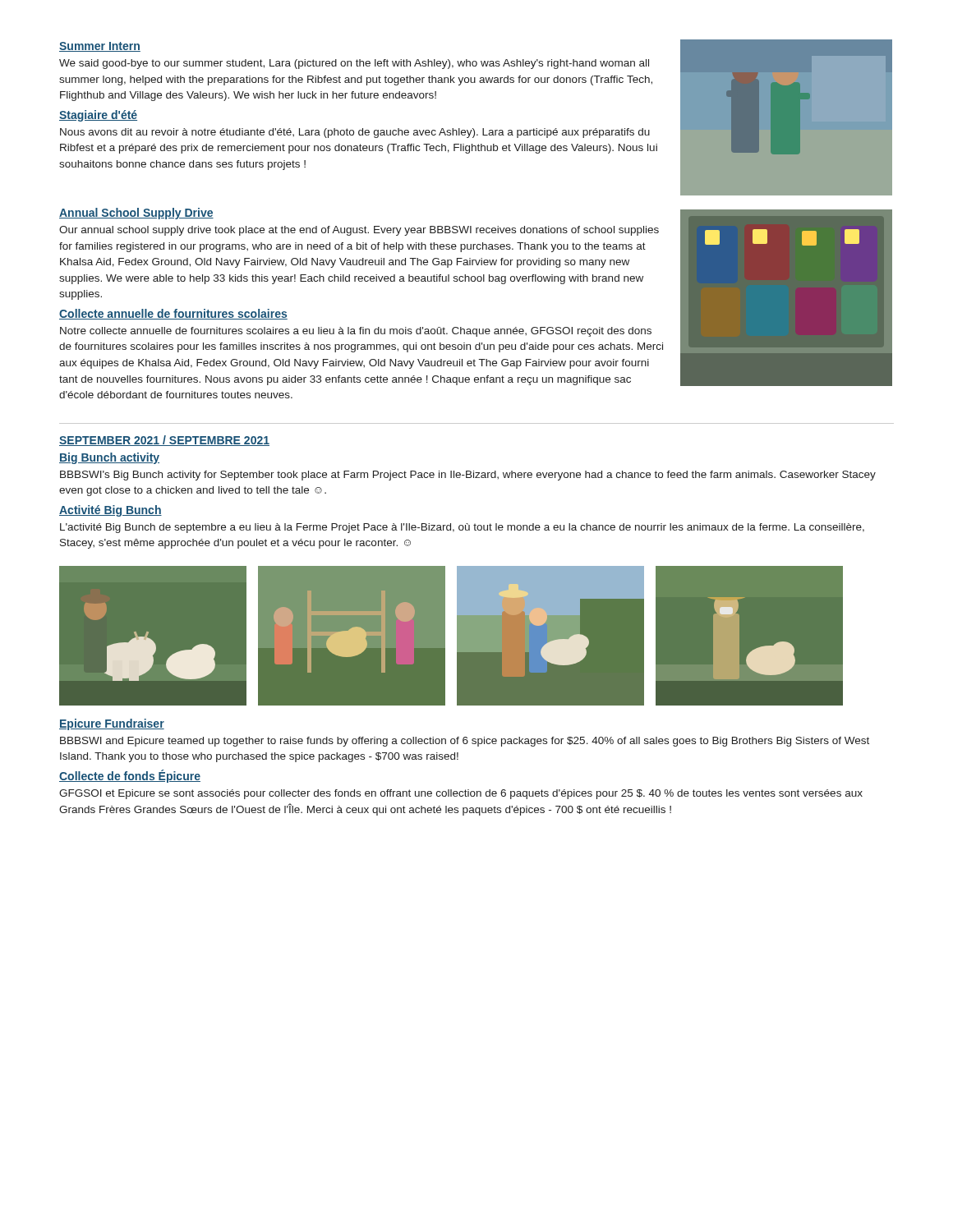Navigate to the text starting "Collecte annuelle de fournitures scolaires"
The width and height of the screenshot is (953, 1232).
tap(173, 314)
